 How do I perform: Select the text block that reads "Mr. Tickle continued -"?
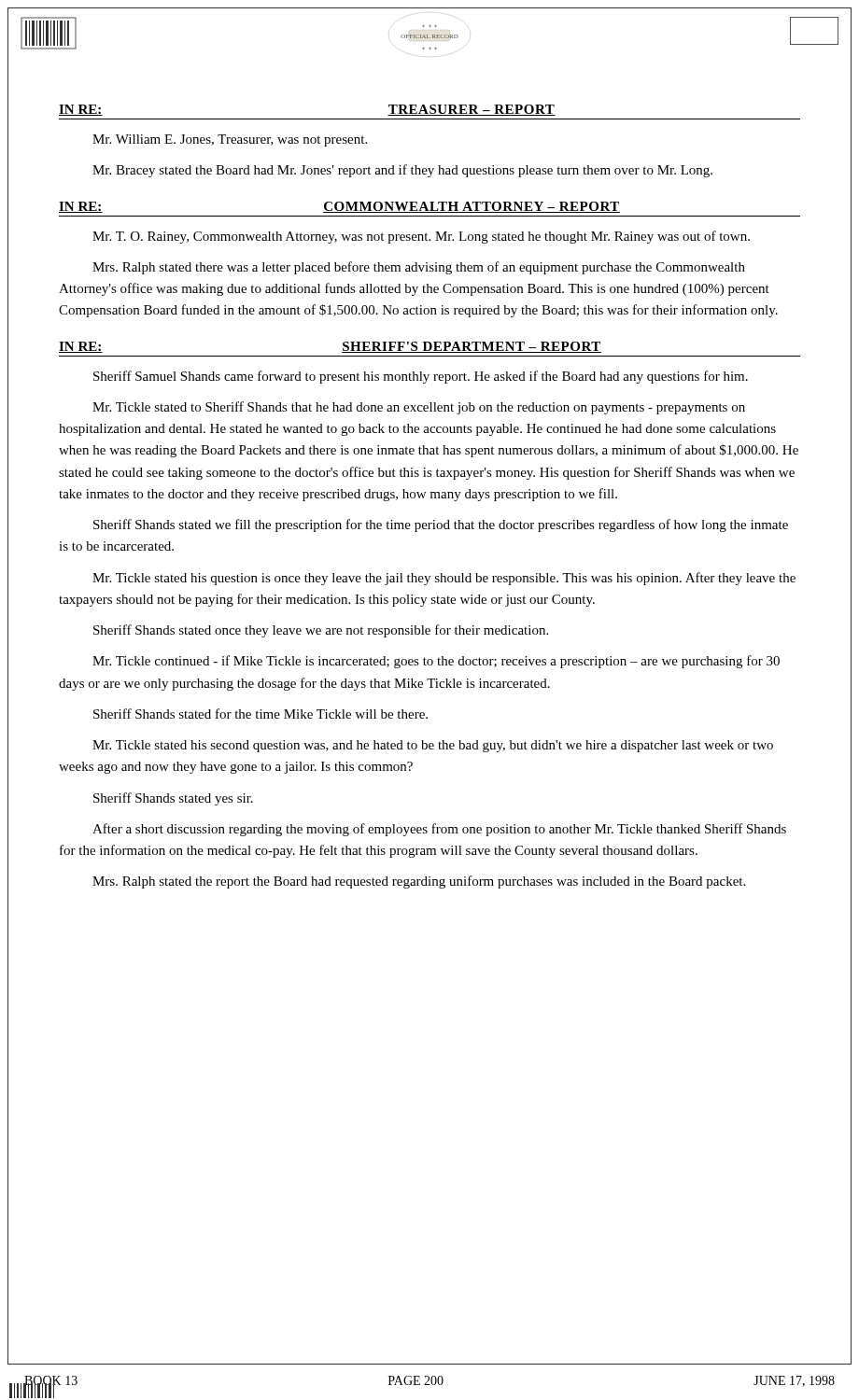(x=430, y=672)
